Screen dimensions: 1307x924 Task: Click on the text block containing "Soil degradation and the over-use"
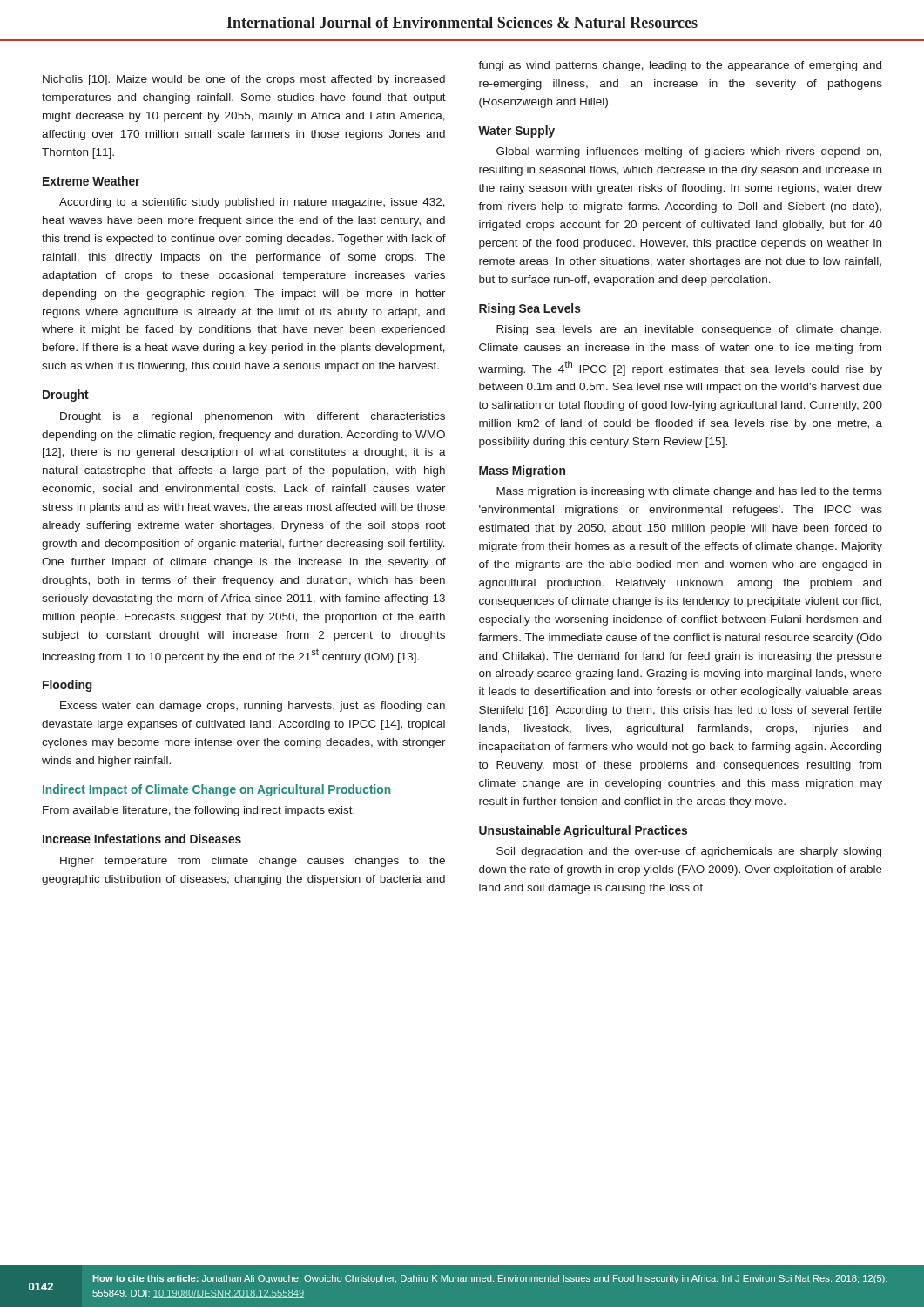tap(680, 870)
